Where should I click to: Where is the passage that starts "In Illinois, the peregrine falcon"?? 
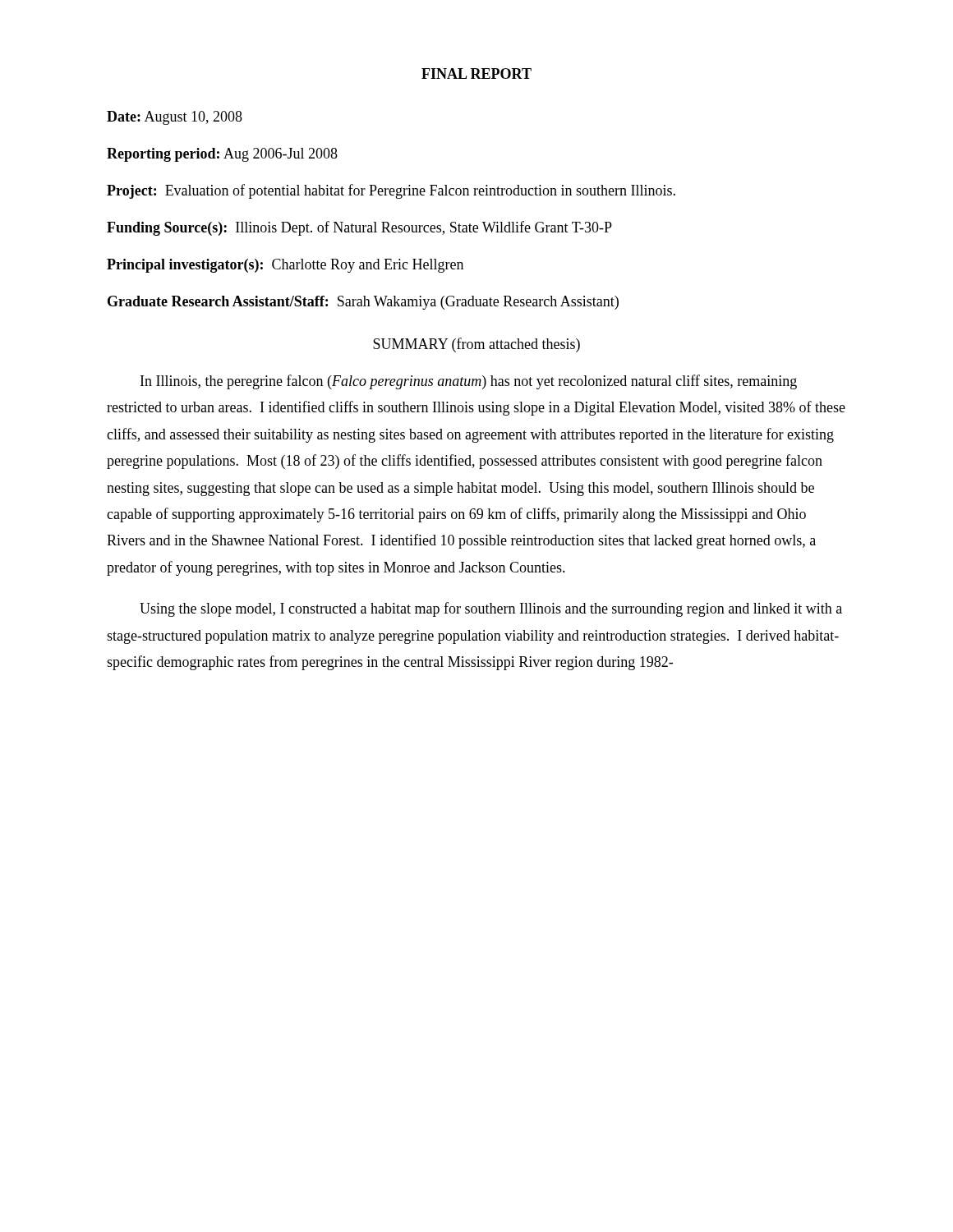(x=476, y=474)
